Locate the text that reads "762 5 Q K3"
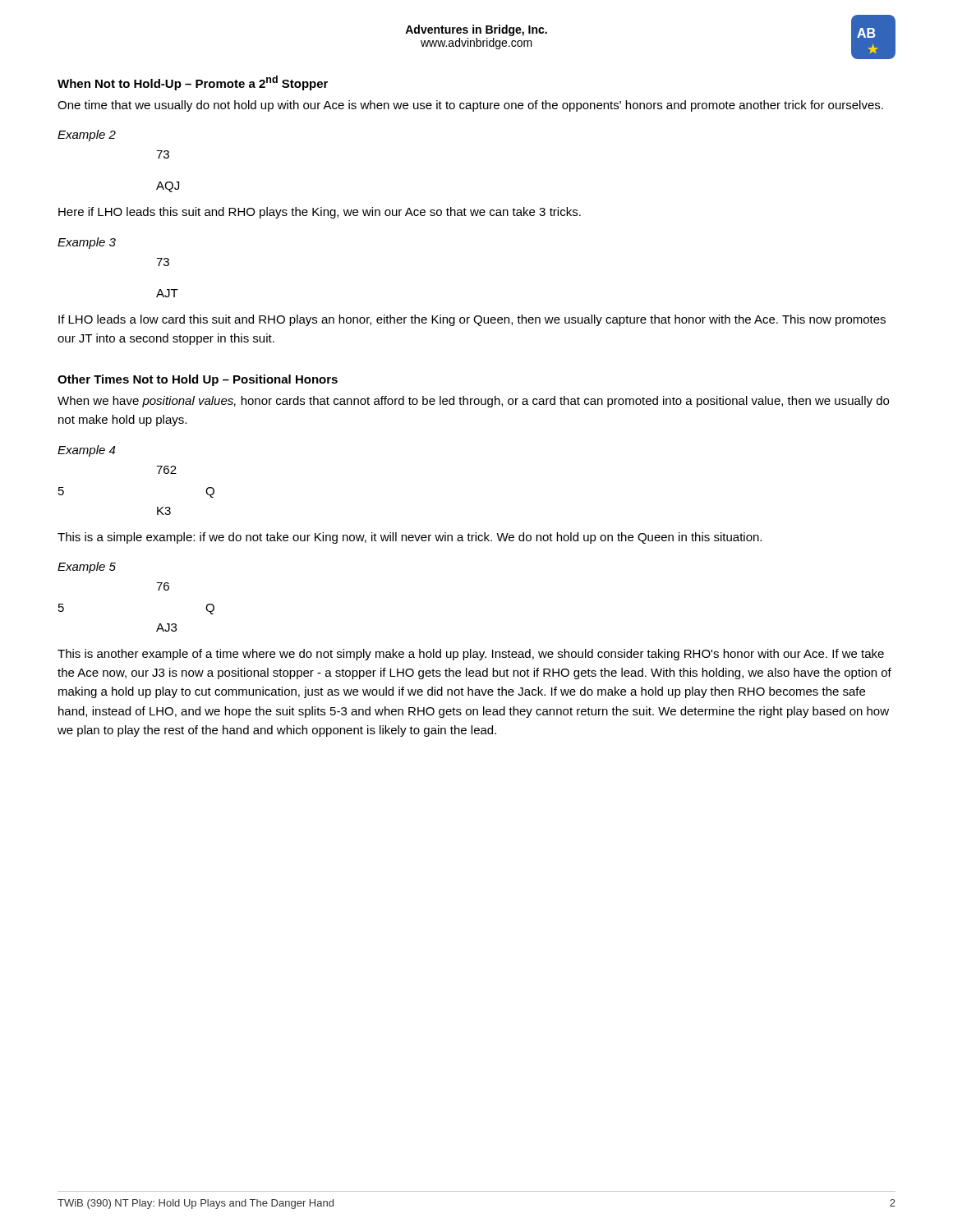The width and height of the screenshot is (953, 1232). [x=166, y=470]
